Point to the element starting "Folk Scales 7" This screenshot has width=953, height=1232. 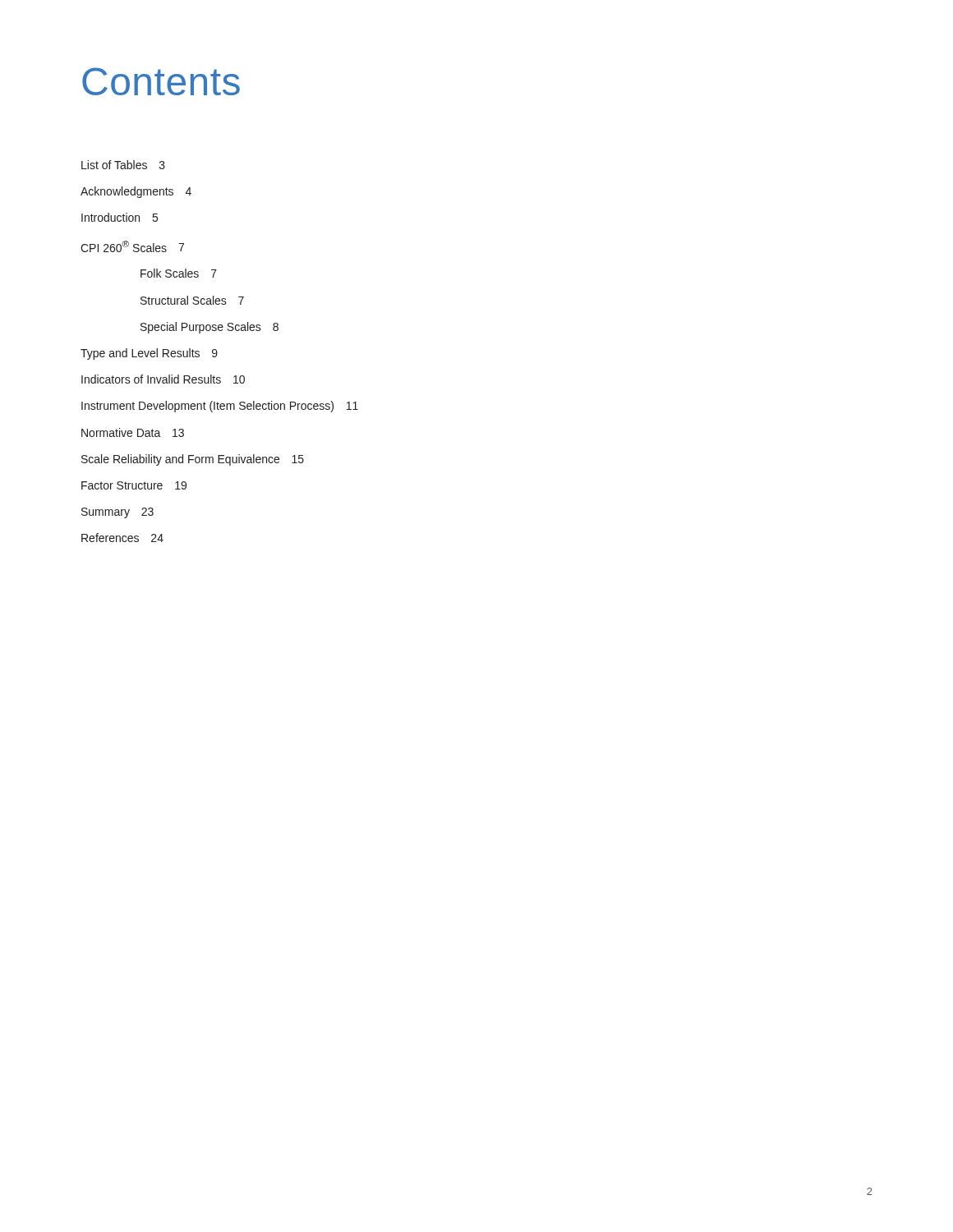[x=178, y=274]
